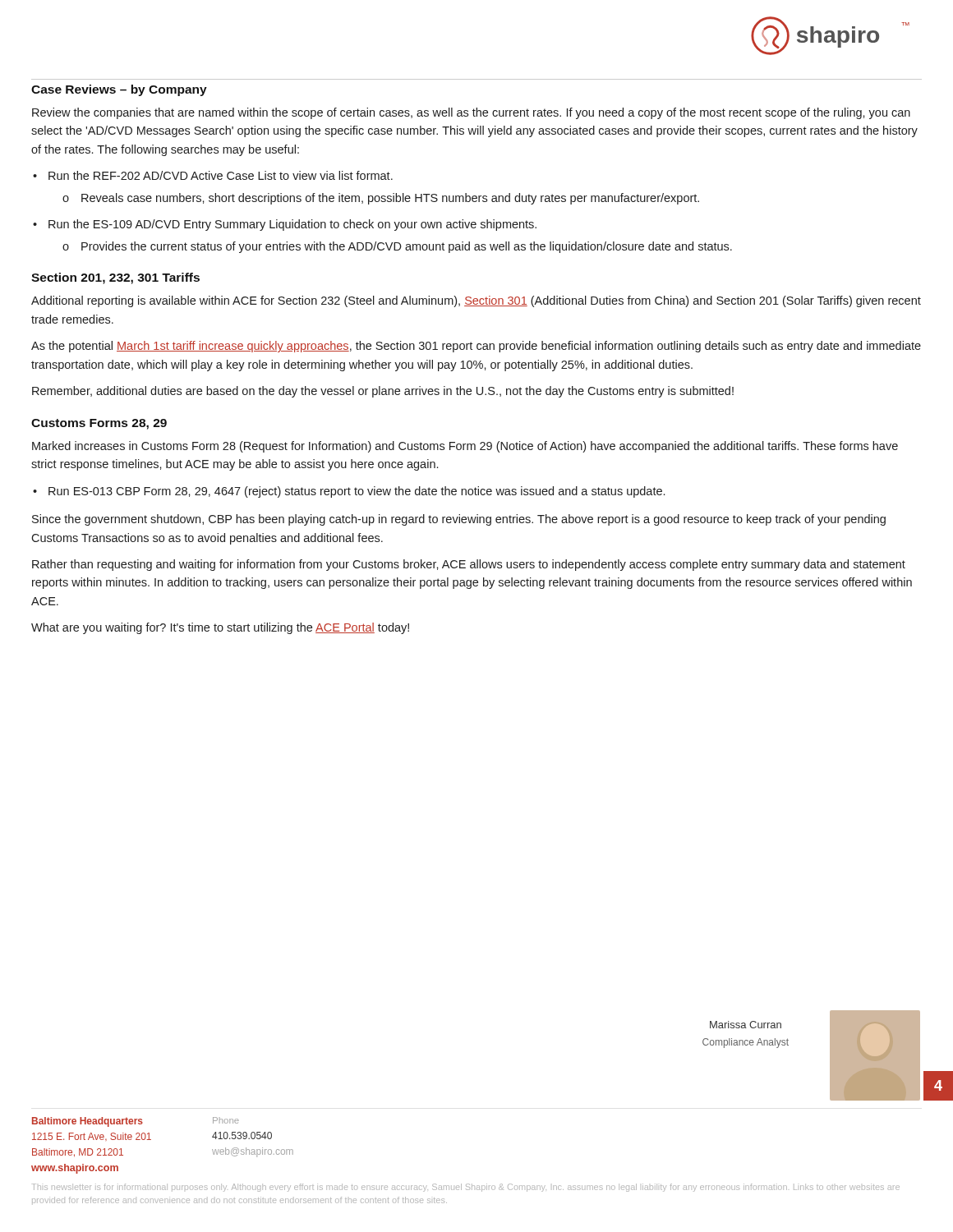
Task: Point to the block beginning "Rather than requesting and"
Action: (472, 583)
